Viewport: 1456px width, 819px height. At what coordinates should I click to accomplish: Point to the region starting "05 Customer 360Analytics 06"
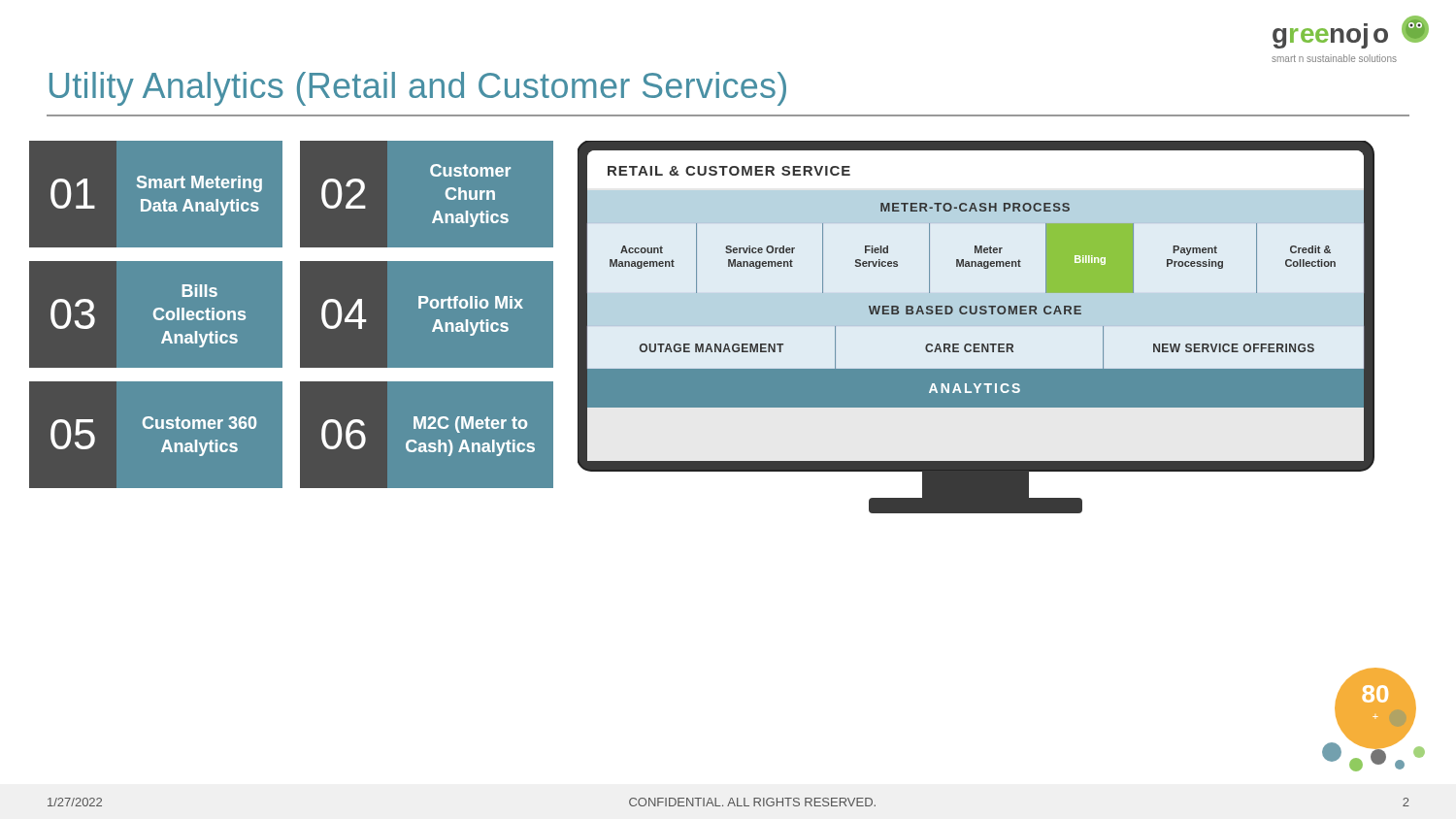pyautogui.click(x=291, y=435)
